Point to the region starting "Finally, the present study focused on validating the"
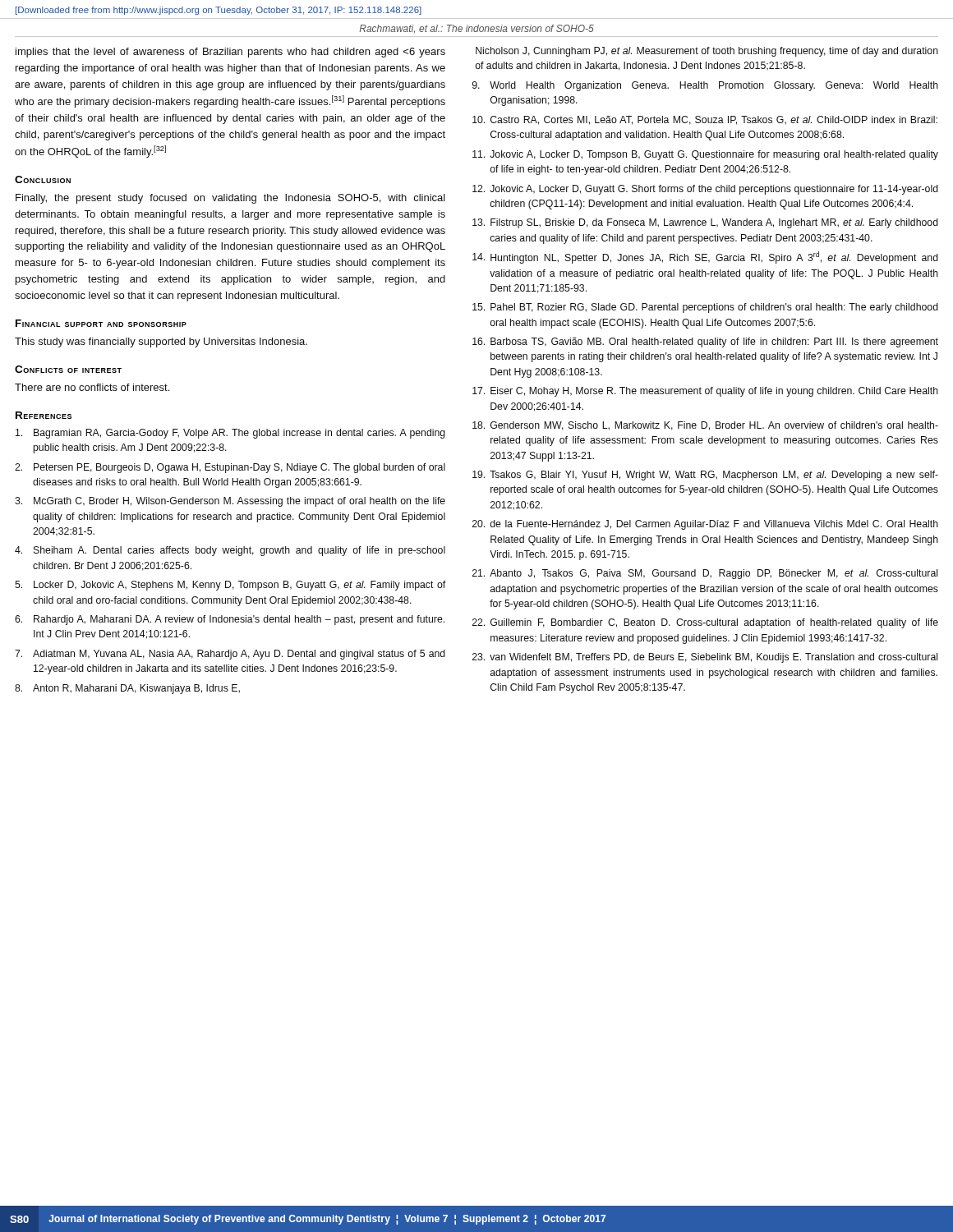Screen dimensions: 1232x953 [x=230, y=246]
